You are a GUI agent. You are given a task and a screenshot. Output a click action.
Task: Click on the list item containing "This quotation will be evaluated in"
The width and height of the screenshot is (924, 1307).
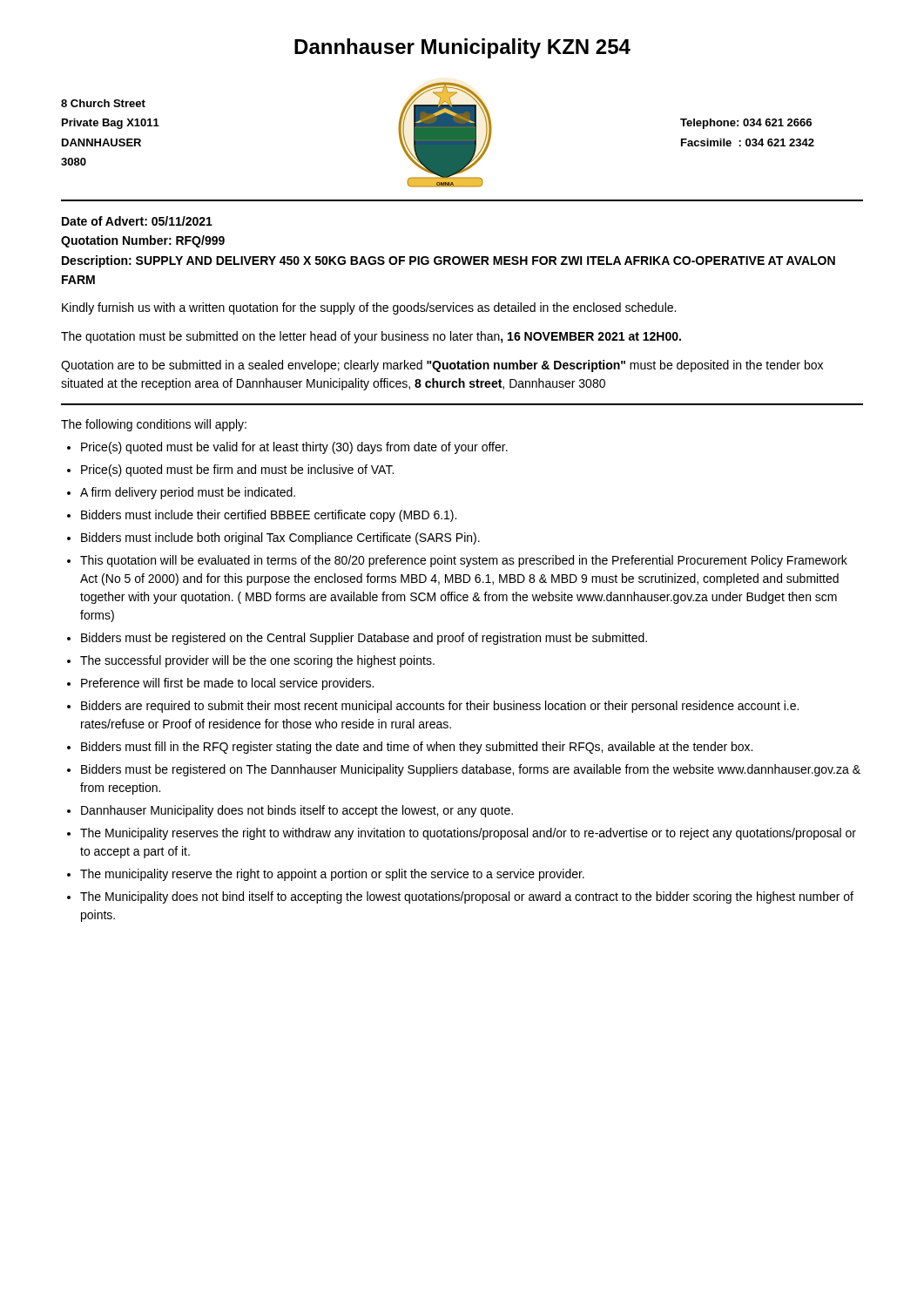pos(464,587)
